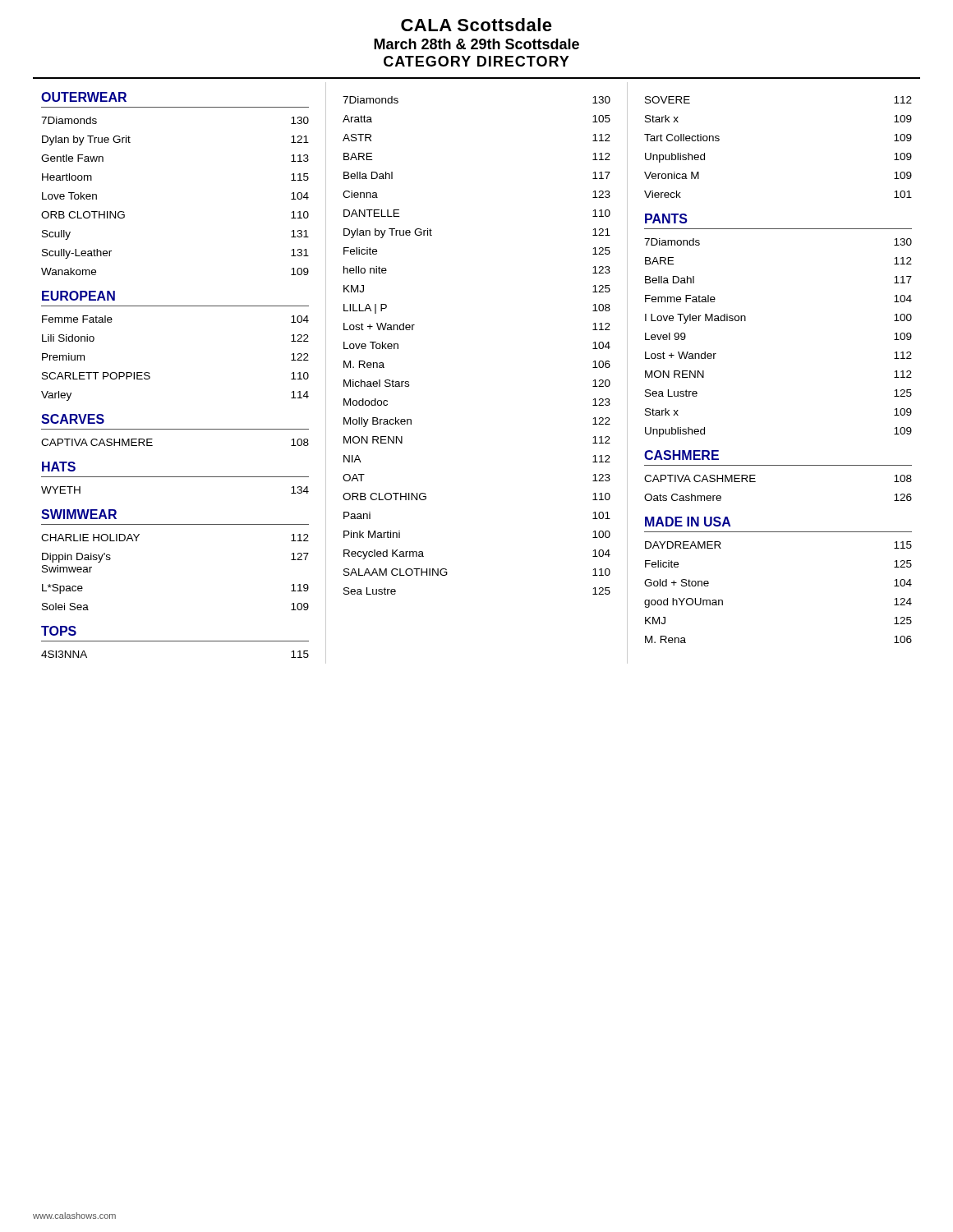Navigate to the passage starting "Veronica M109"
The image size is (953, 1232).
[x=669, y=175]
